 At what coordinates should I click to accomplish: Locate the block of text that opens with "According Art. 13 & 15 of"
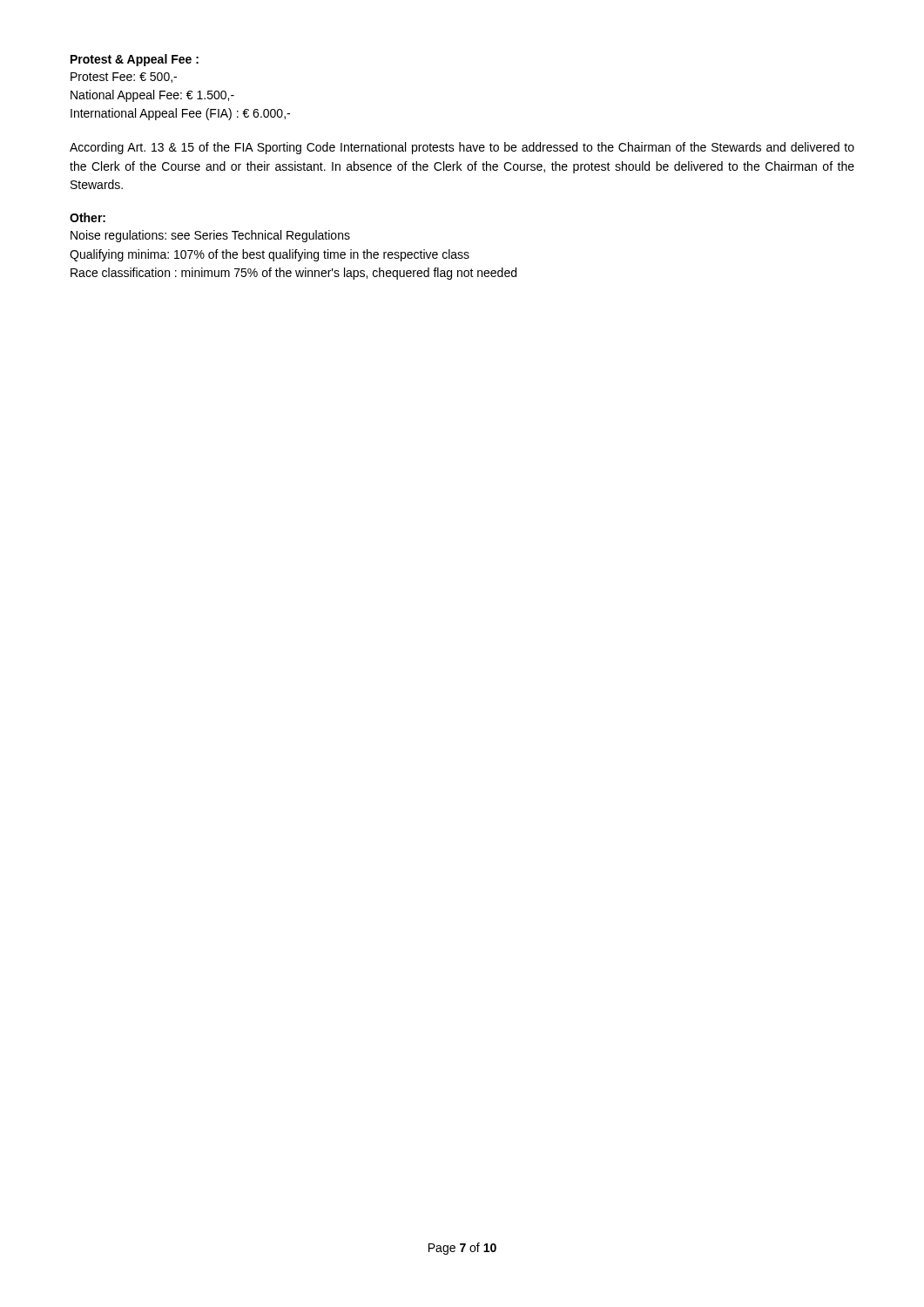462,166
